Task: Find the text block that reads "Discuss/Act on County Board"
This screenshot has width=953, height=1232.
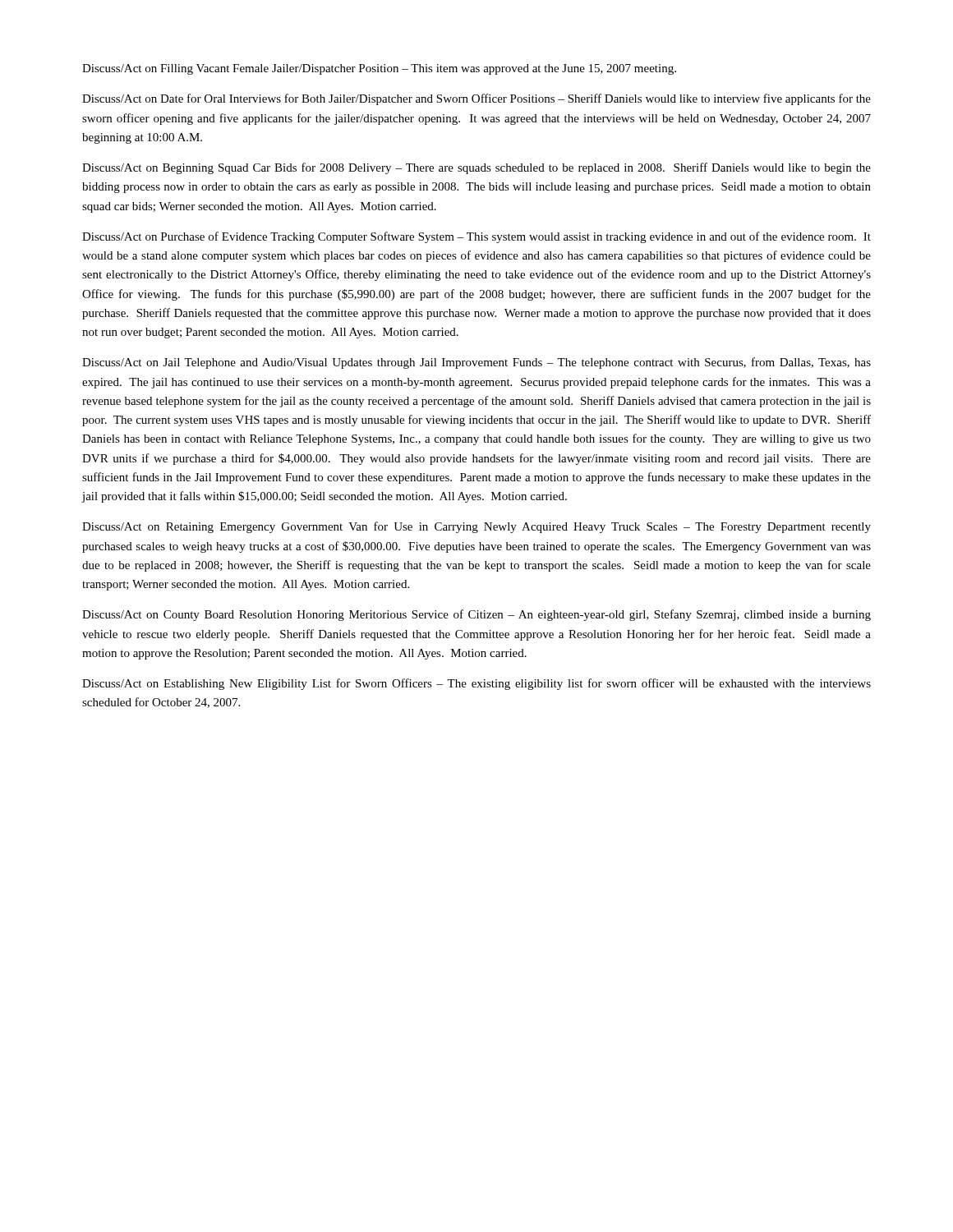Action: pyautogui.click(x=476, y=634)
